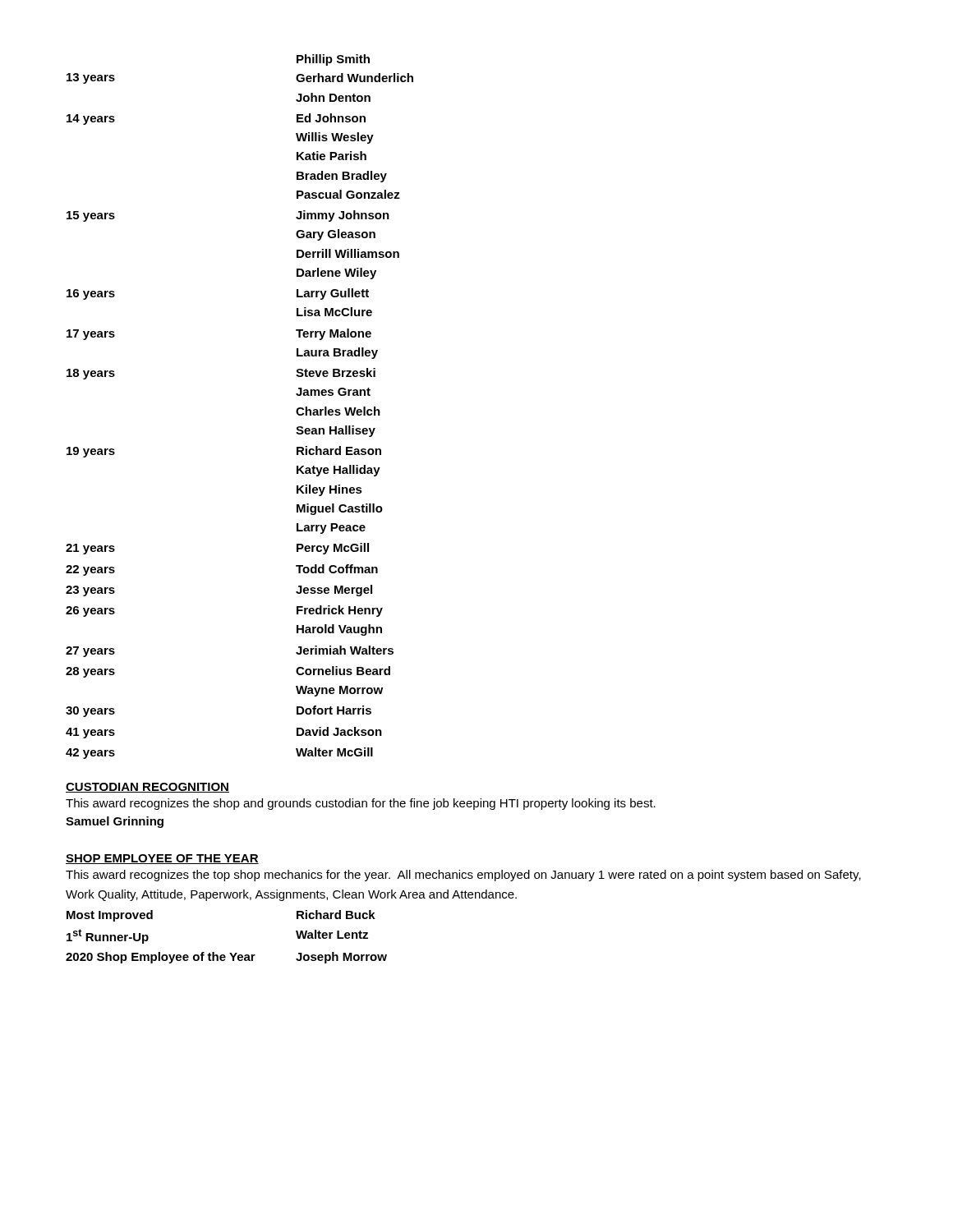The width and height of the screenshot is (953, 1232).
Task: Point to the block beginning "18 years Steve Brzeski James"
Action: click(x=93, y=373)
